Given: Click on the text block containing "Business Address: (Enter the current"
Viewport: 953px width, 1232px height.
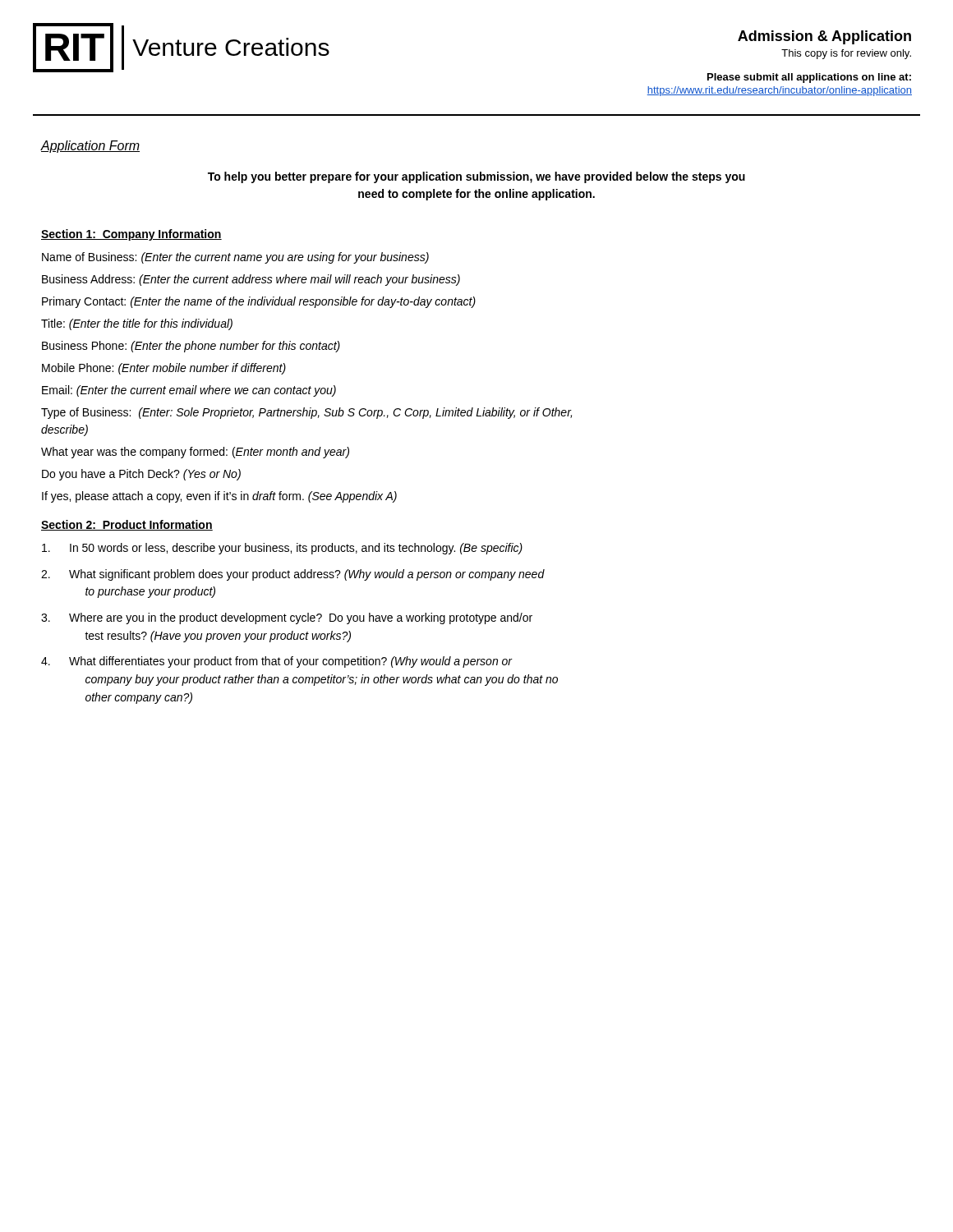Looking at the screenshot, I should pyautogui.click(x=251, y=279).
